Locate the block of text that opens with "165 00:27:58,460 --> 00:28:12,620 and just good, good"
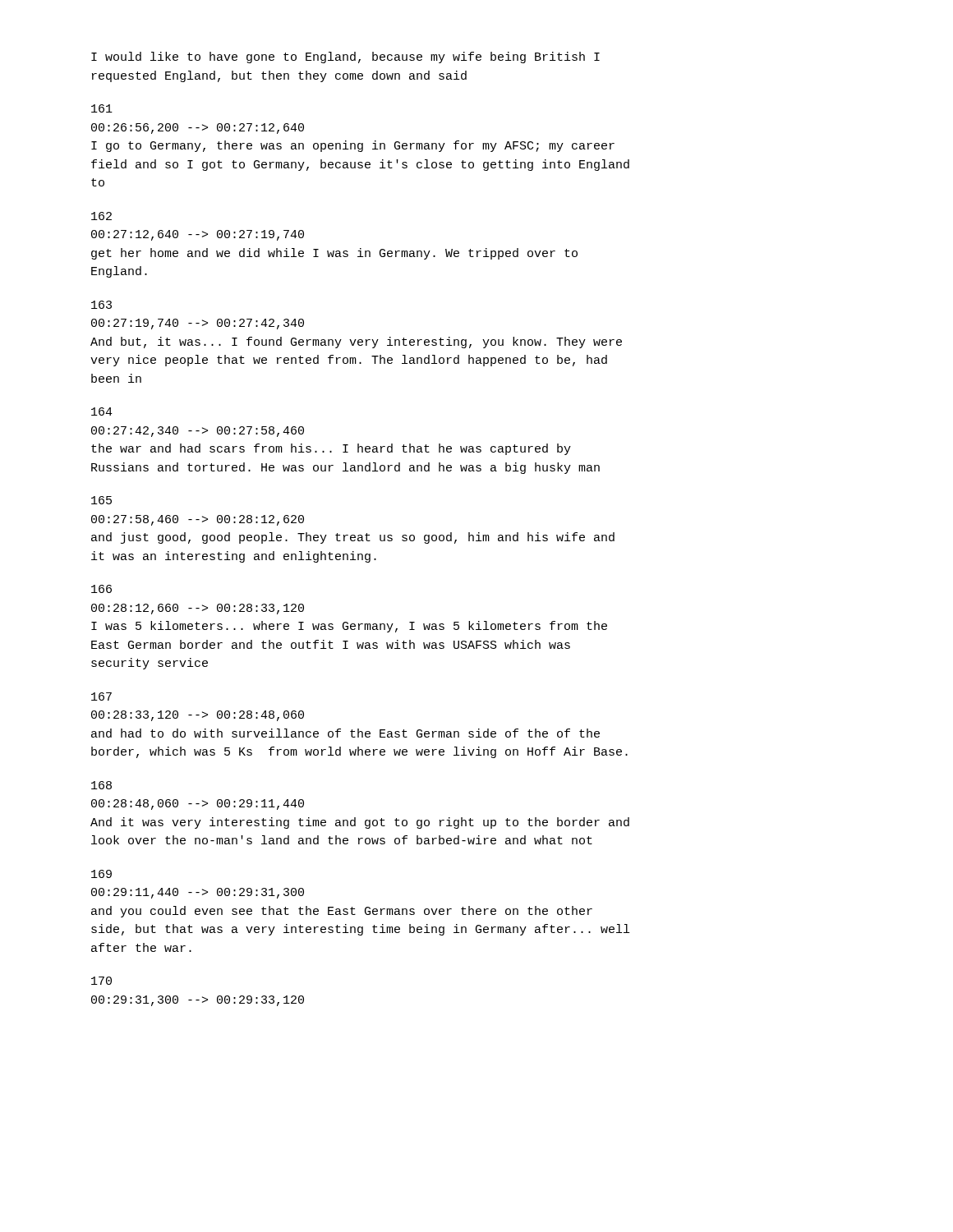Image resolution: width=953 pixels, height=1232 pixels. coord(353,529)
